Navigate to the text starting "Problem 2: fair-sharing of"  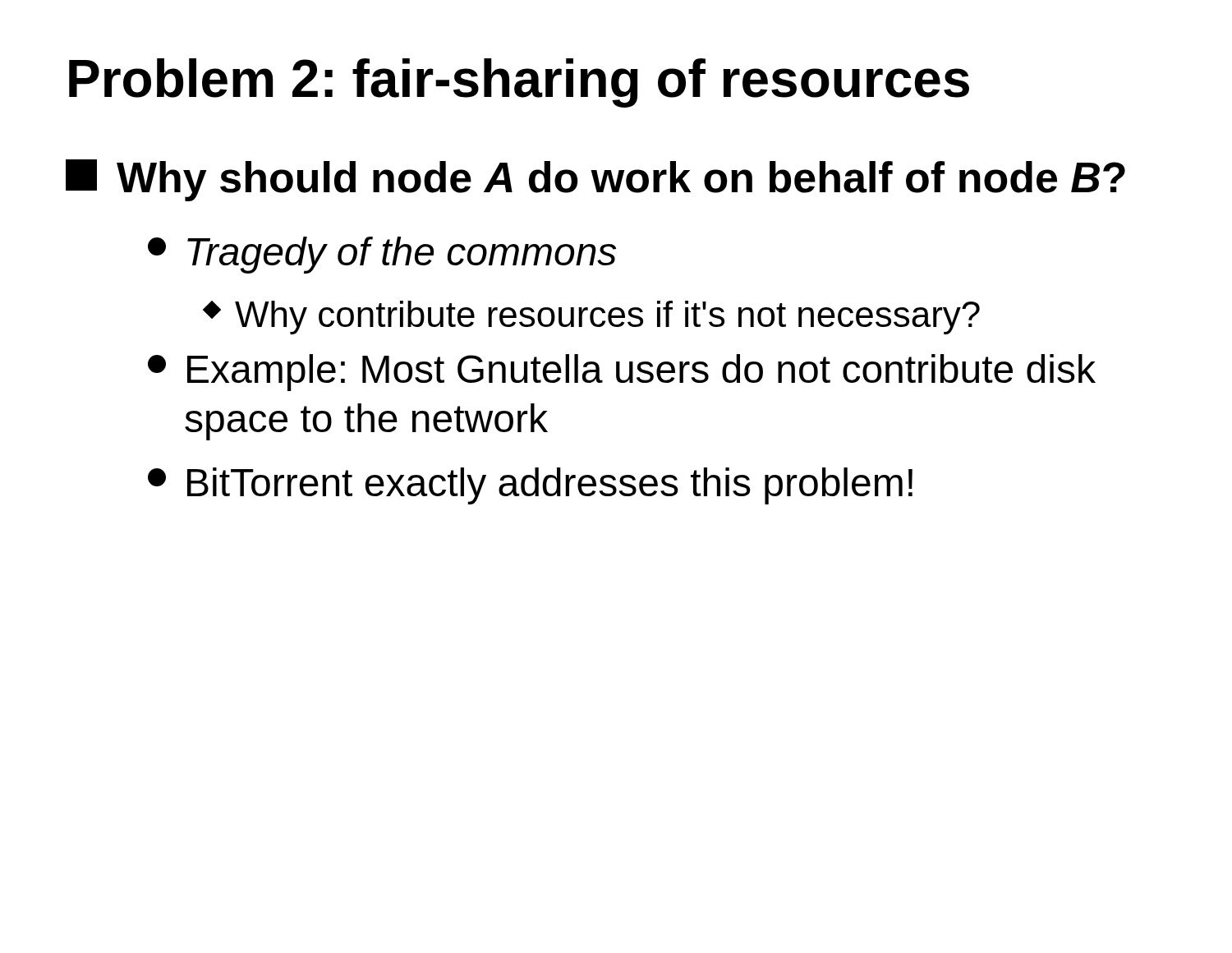[x=518, y=79]
